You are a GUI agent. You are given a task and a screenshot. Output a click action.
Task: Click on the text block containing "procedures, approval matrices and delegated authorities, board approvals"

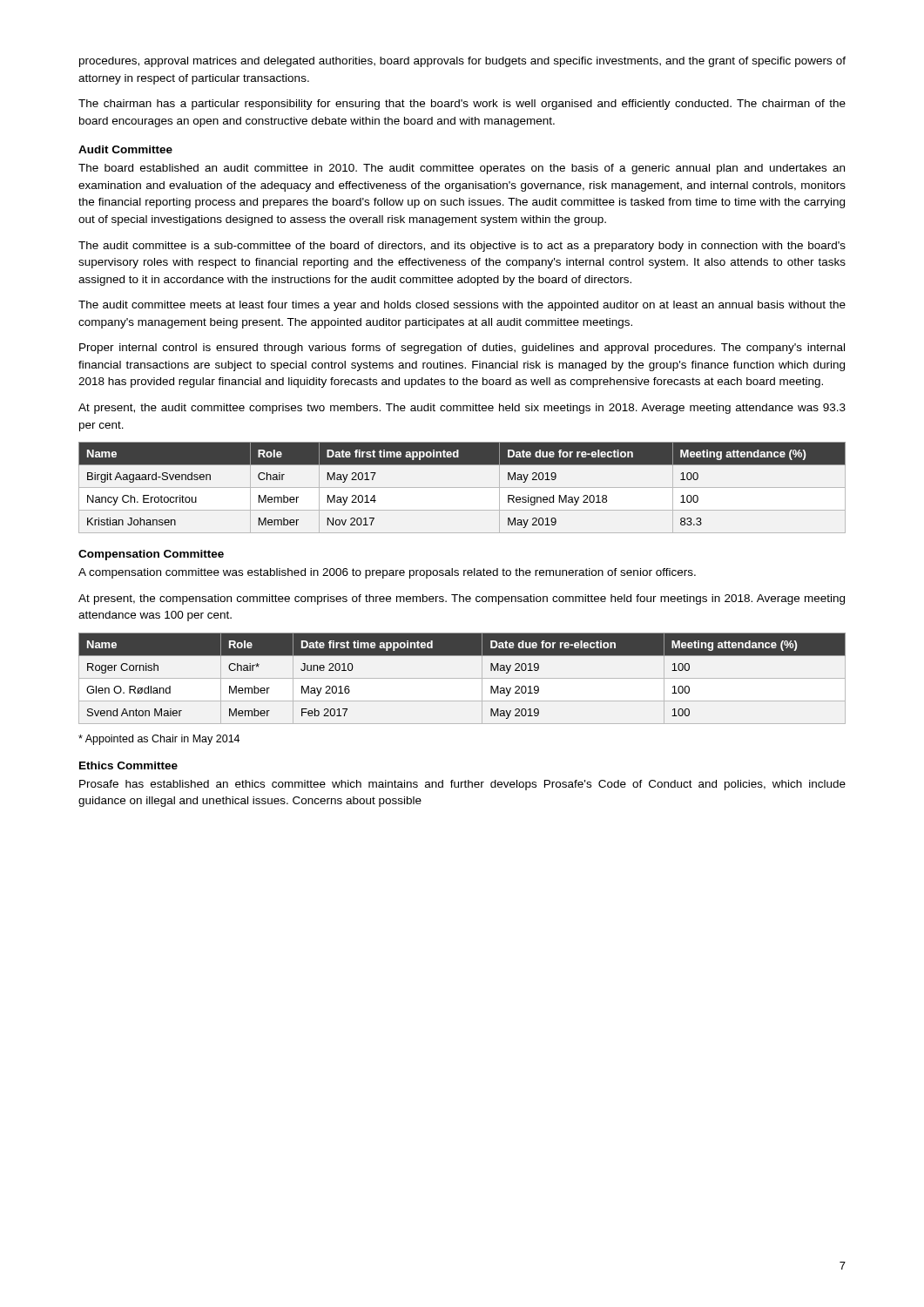(462, 69)
